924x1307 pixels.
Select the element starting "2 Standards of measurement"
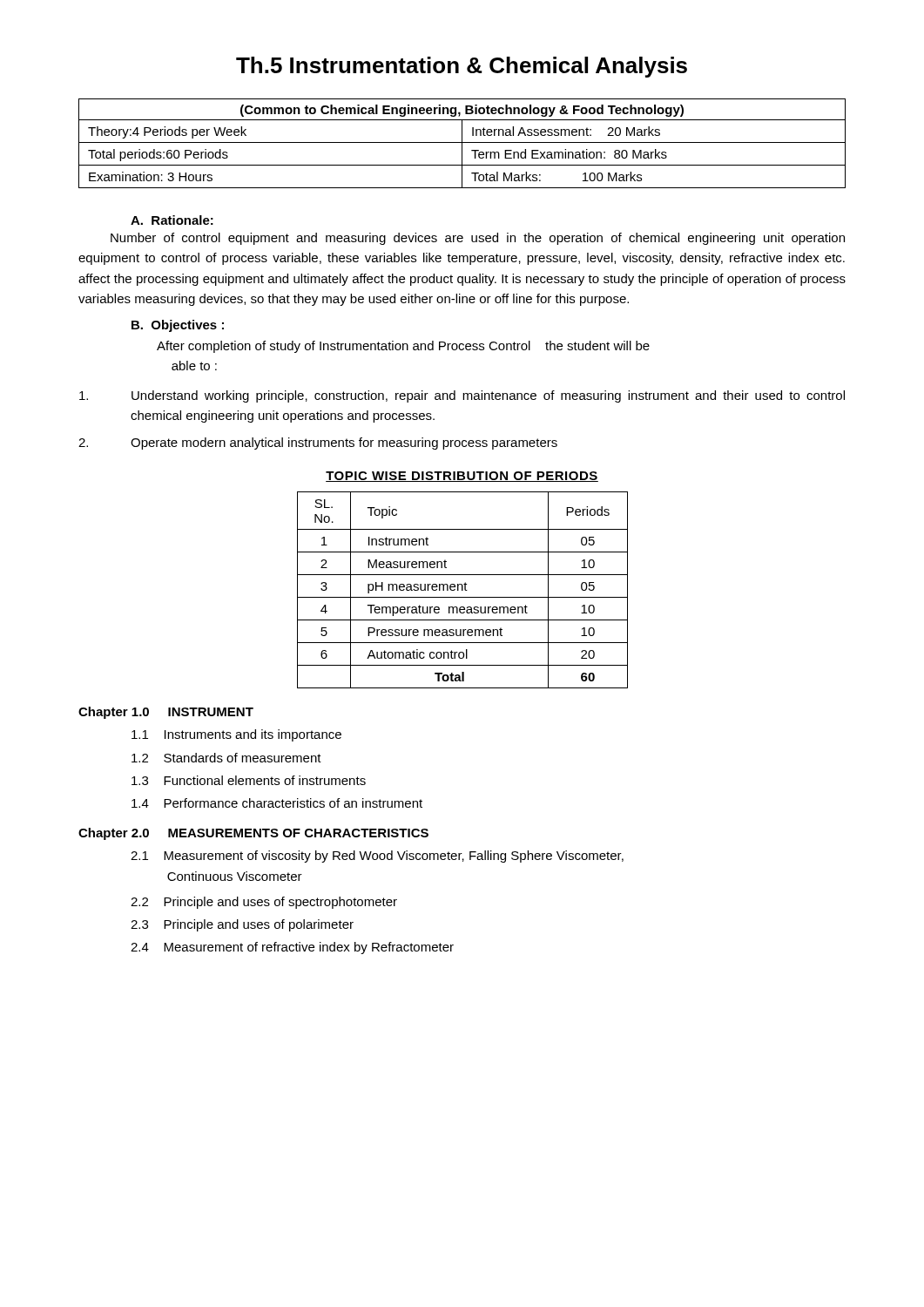pos(226,757)
